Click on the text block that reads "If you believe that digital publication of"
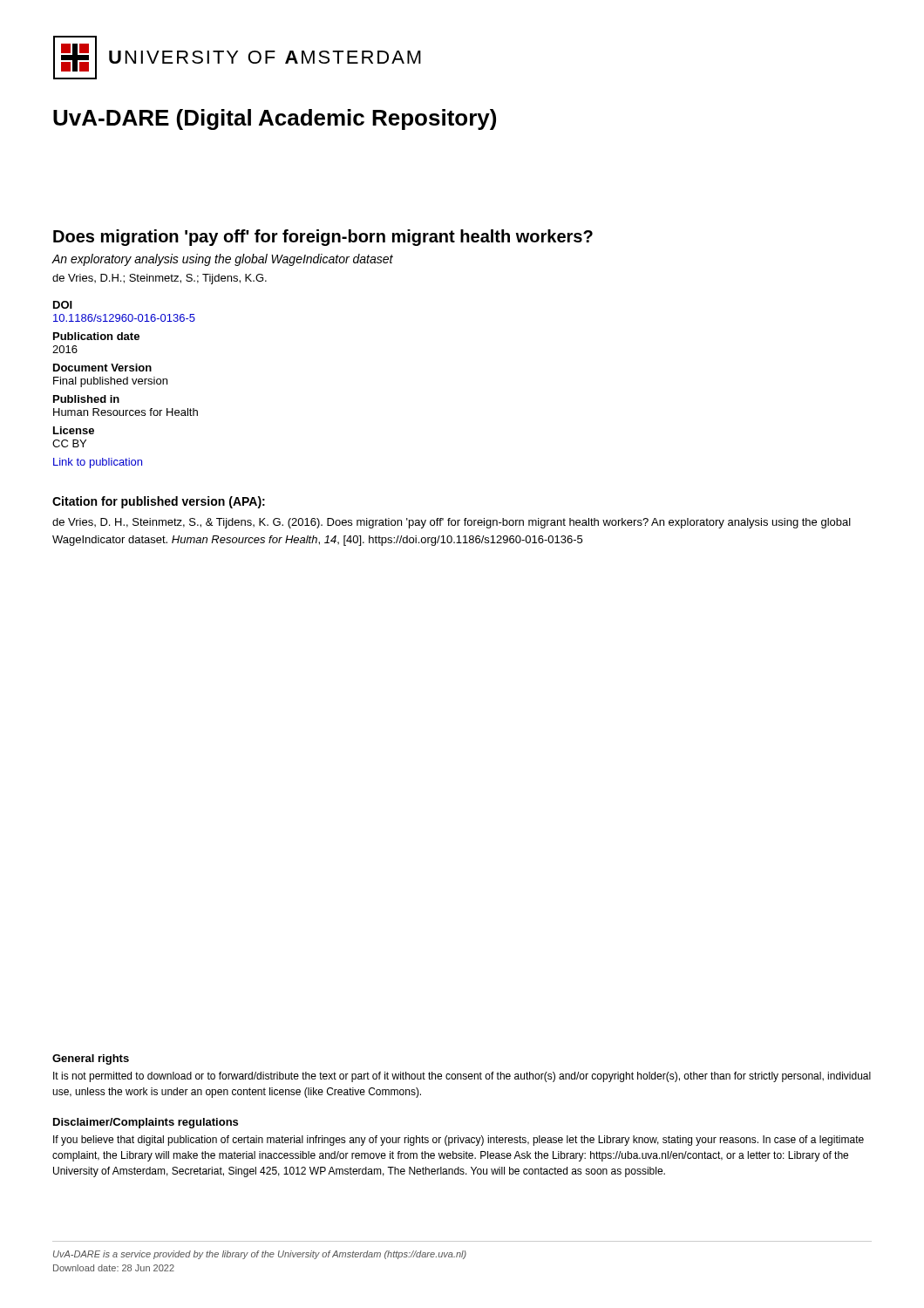The height and width of the screenshot is (1308, 924). [458, 1155]
